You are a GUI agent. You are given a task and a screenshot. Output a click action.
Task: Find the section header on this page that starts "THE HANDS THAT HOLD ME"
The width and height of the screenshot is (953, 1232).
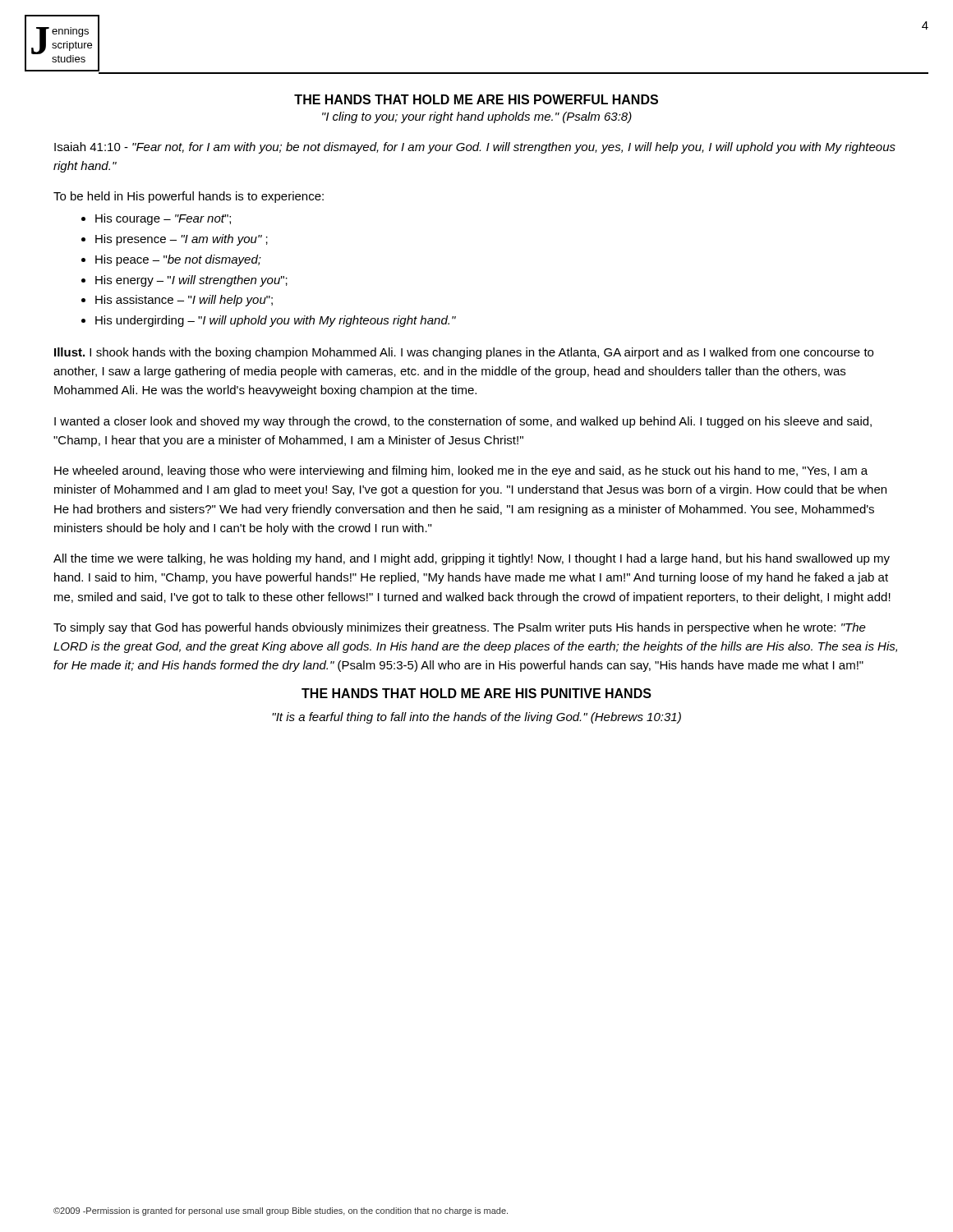tap(476, 694)
